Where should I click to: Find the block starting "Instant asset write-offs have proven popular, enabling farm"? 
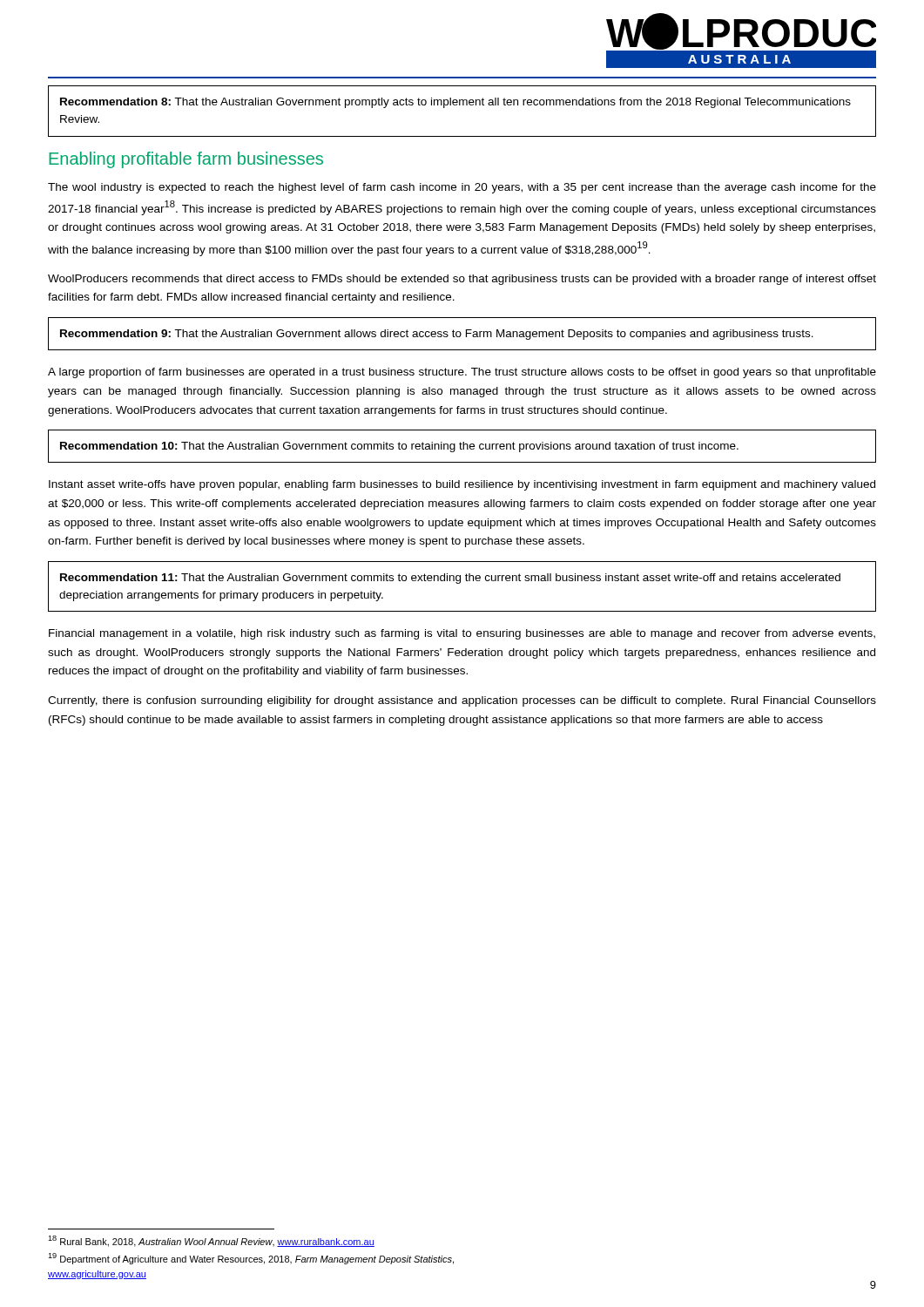462,513
